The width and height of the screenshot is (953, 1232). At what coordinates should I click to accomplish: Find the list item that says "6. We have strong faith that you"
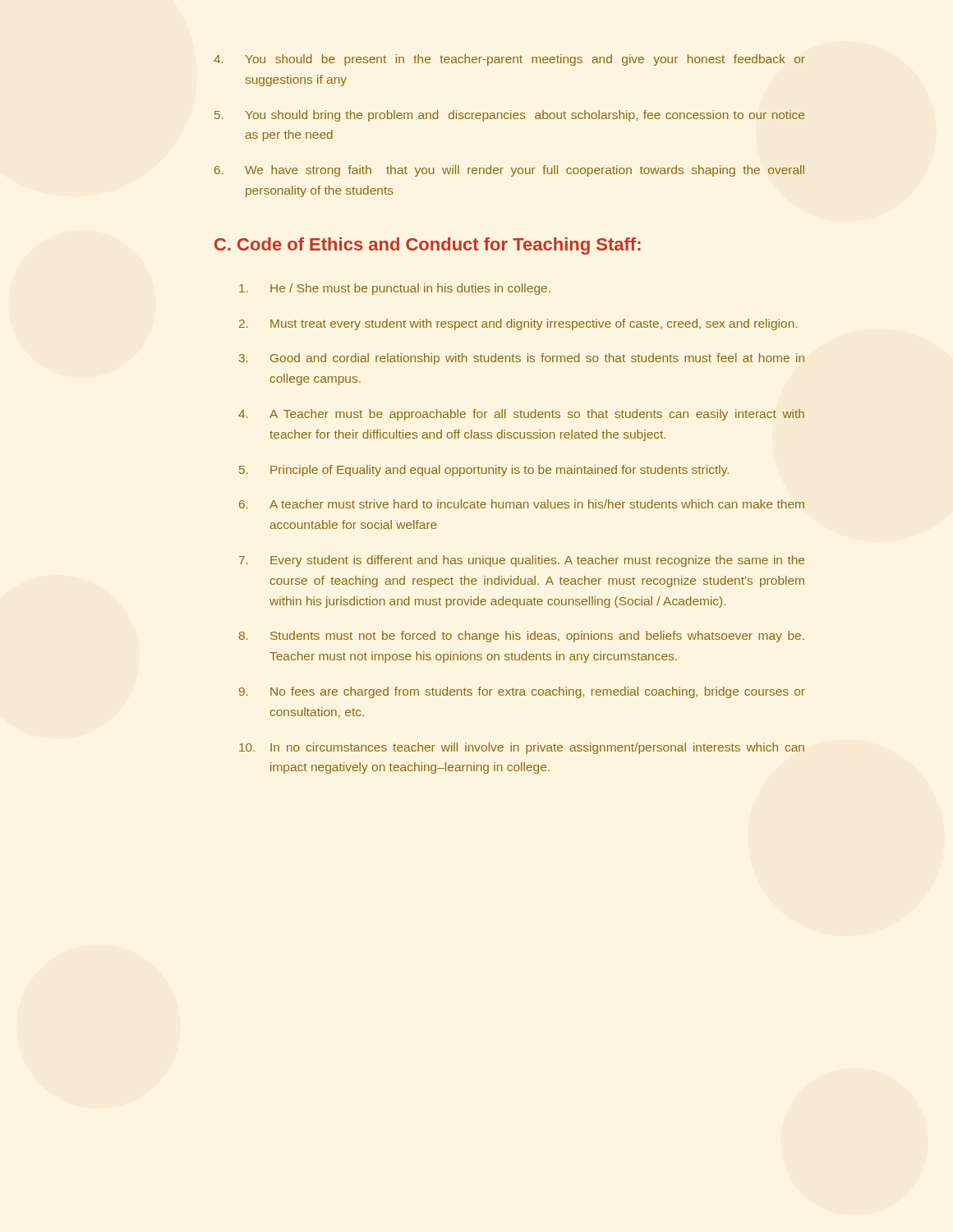pos(509,181)
